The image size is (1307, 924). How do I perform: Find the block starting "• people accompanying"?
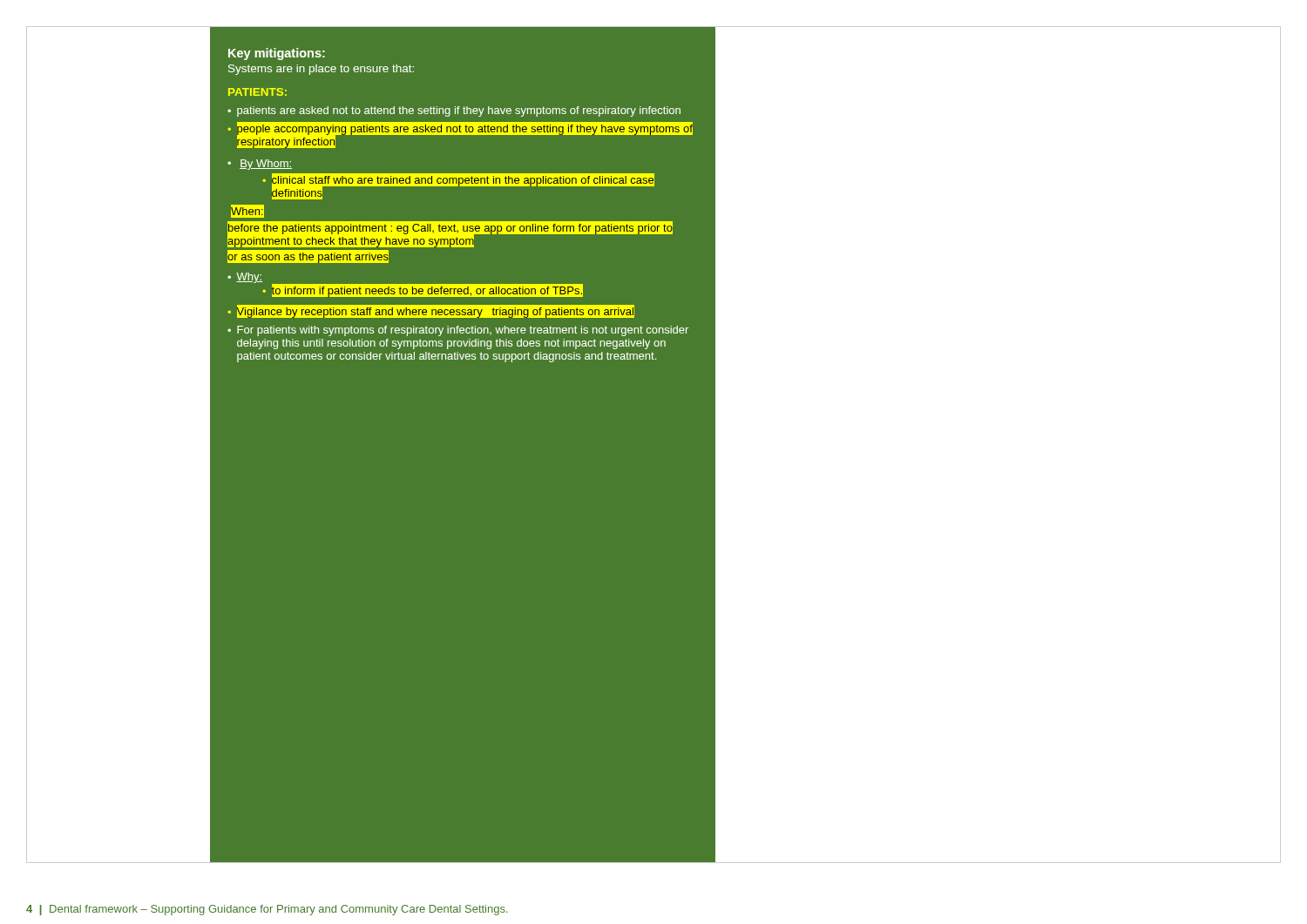point(463,135)
